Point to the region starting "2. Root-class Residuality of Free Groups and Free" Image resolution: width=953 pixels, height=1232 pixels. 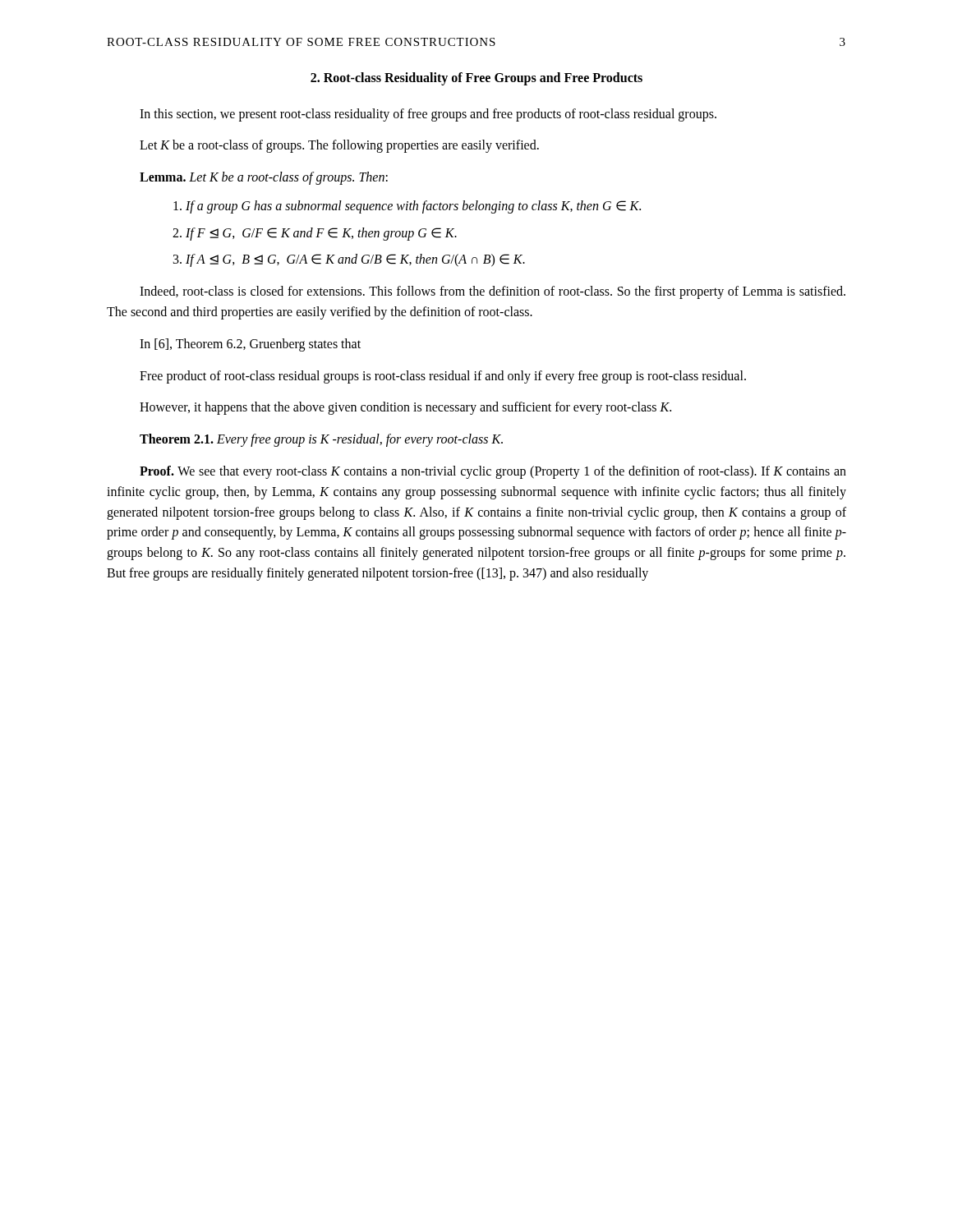coord(476,77)
